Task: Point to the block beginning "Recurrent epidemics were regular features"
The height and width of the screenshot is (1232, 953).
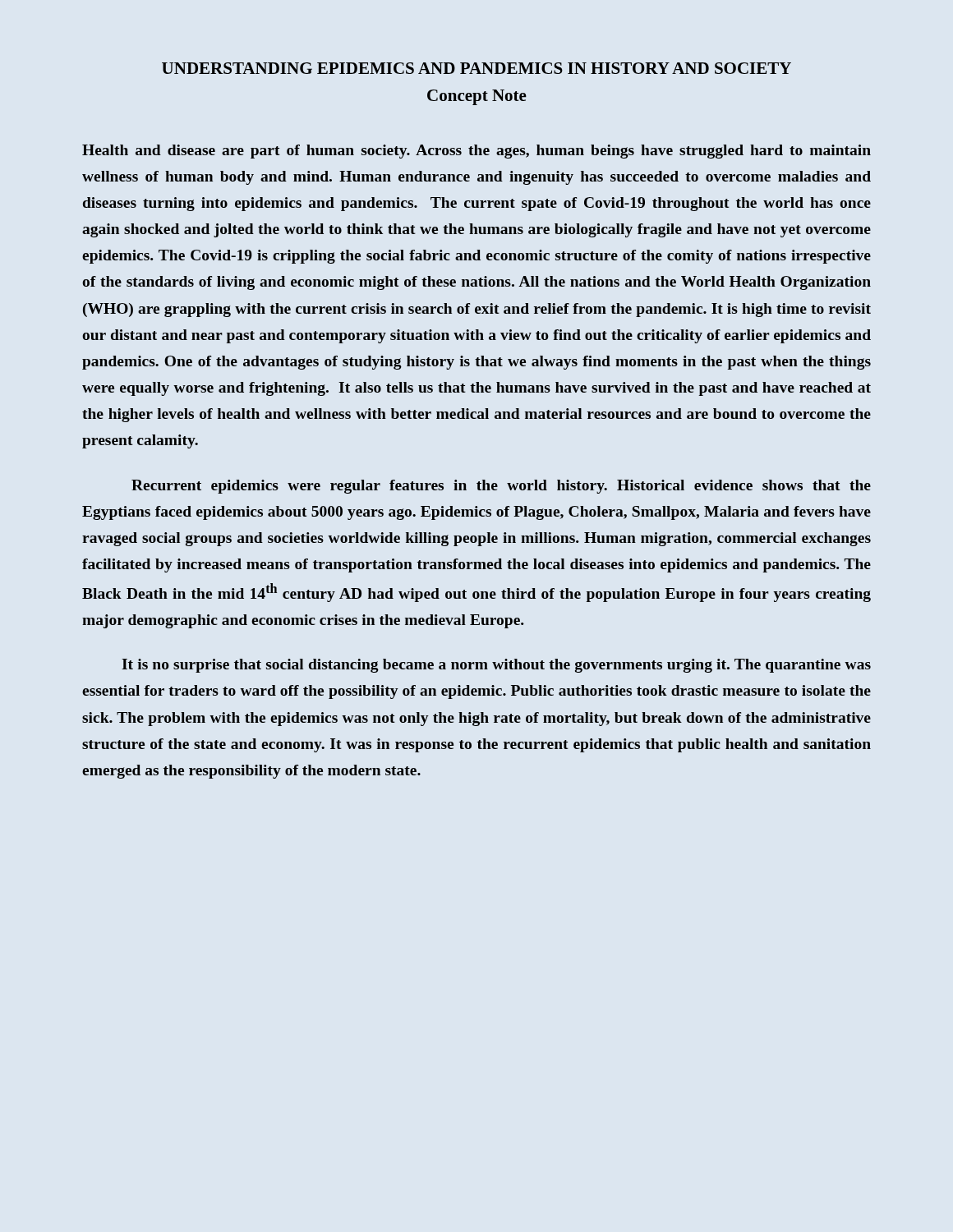Action: pyautogui.click(x=476, y=552)
